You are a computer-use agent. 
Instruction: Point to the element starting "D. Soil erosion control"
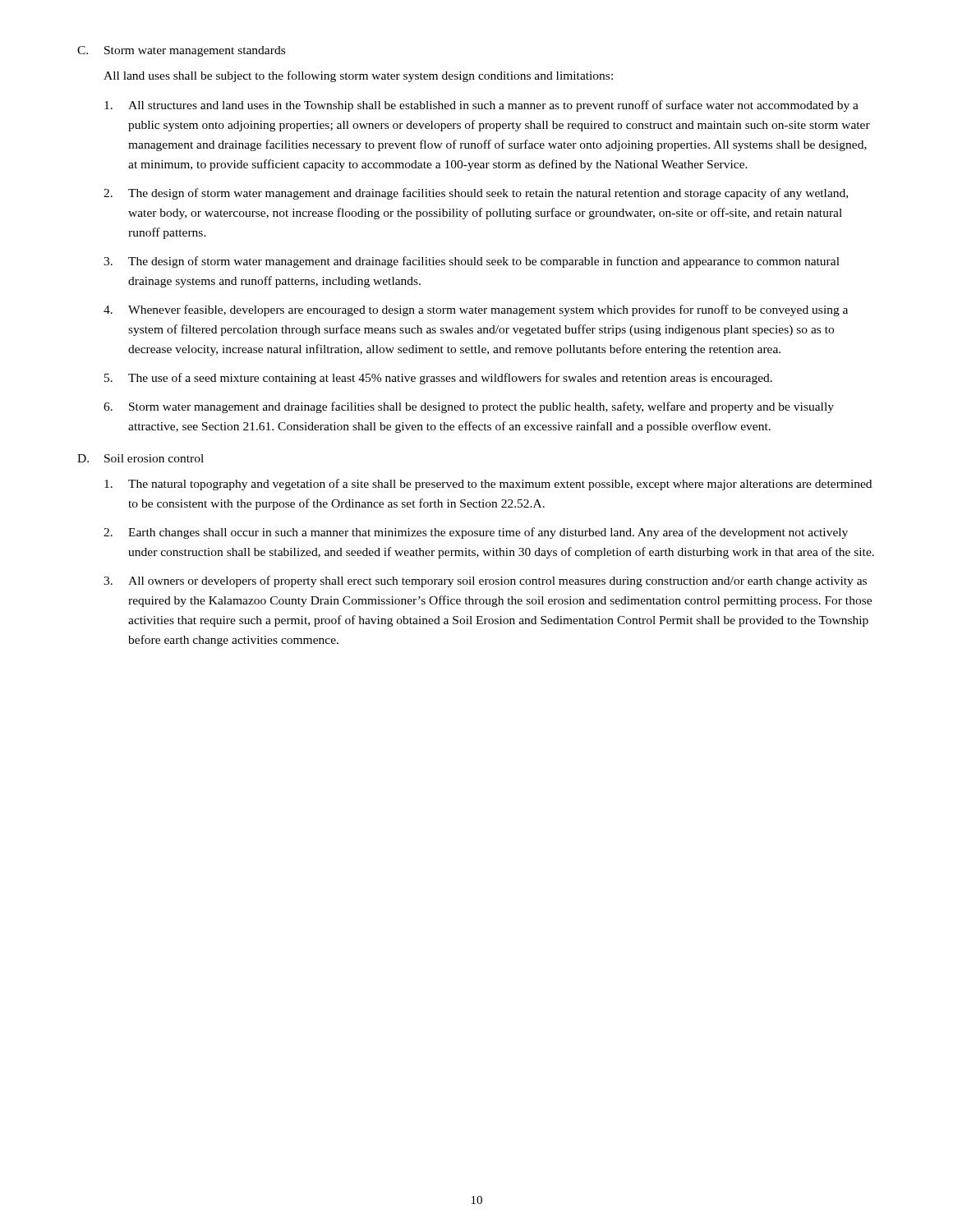[x=141, y=459]
